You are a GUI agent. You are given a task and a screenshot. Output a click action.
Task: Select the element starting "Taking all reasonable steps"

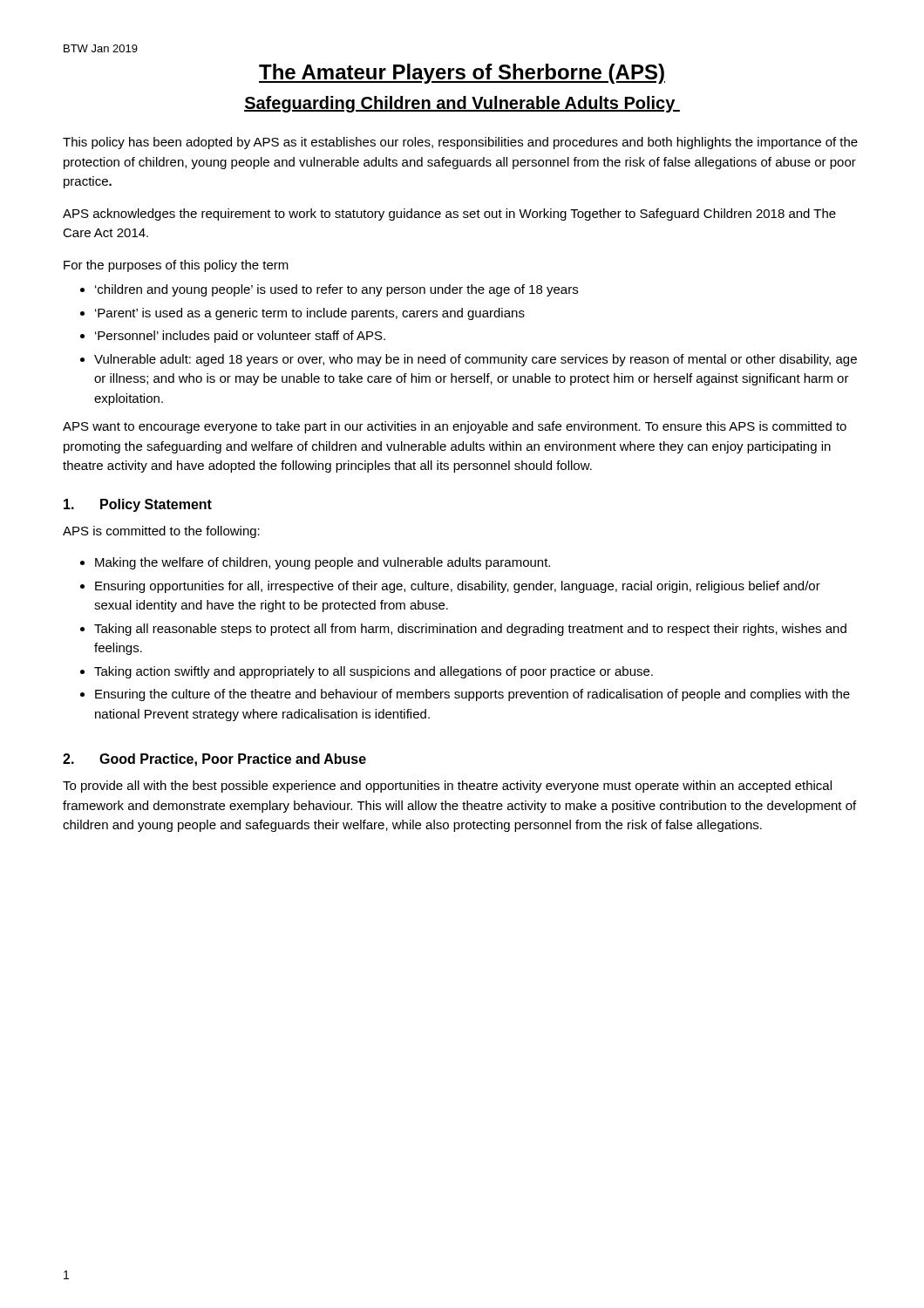click(x=471, y=638)
